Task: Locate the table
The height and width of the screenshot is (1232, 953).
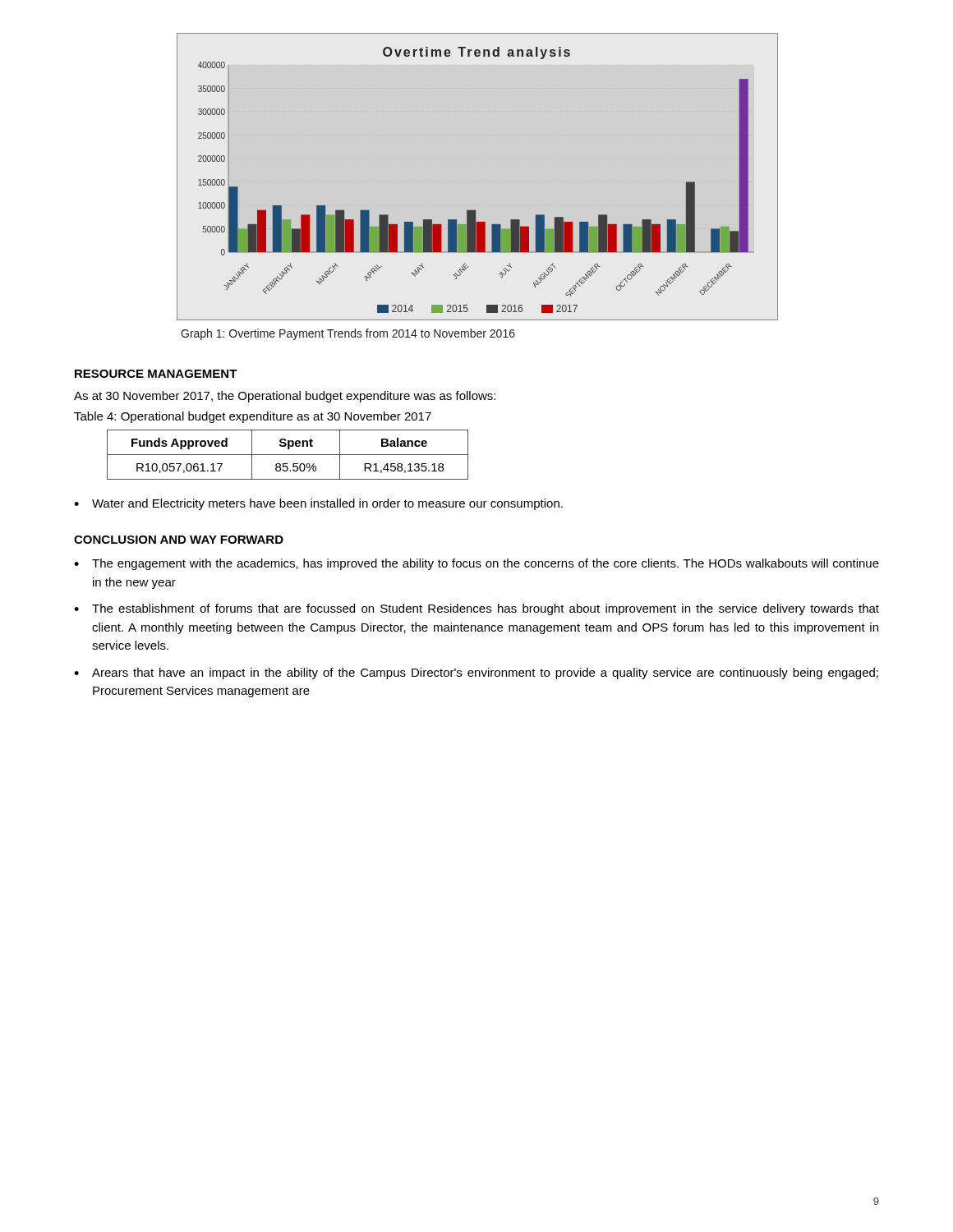Action: [476, 455]
